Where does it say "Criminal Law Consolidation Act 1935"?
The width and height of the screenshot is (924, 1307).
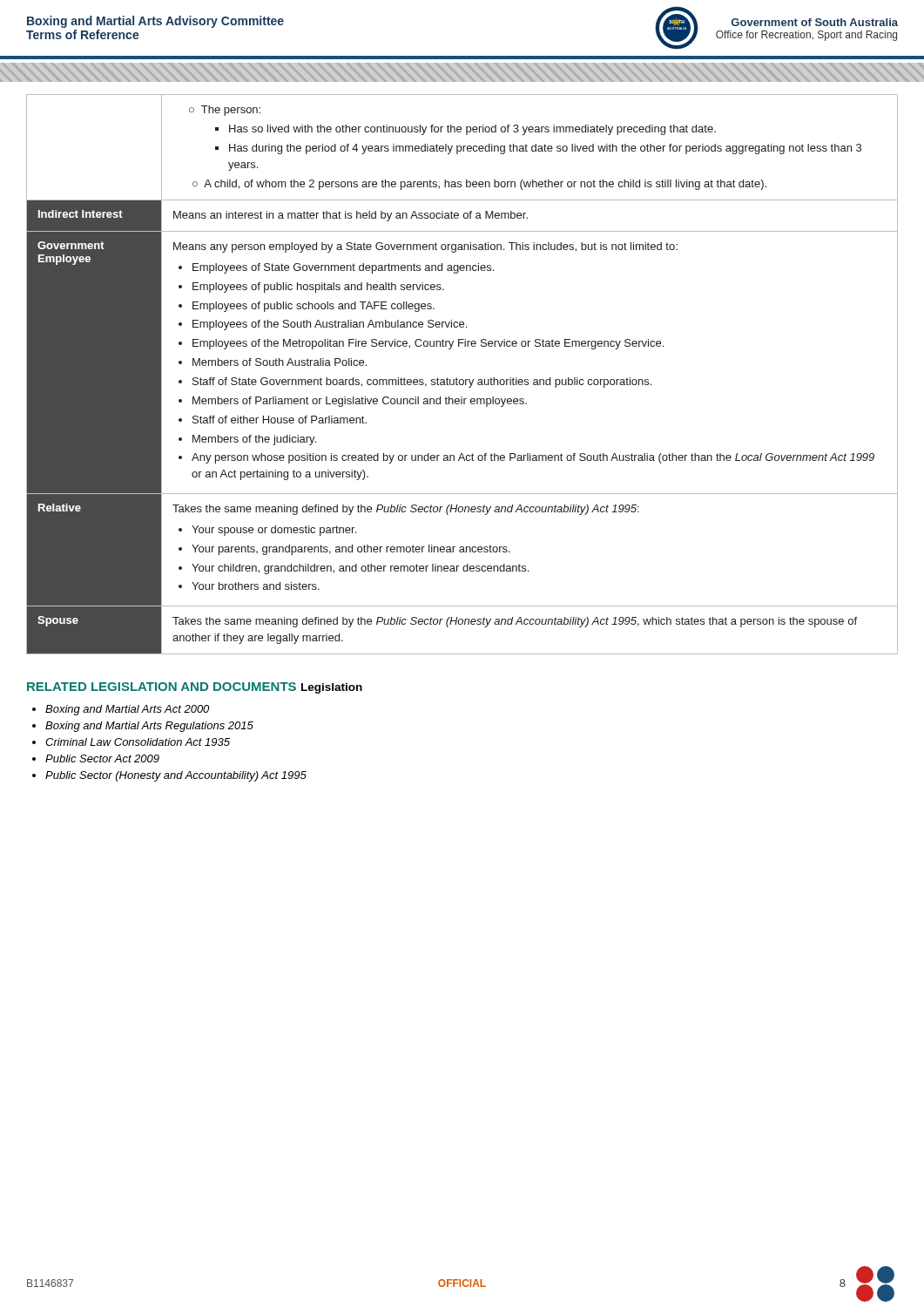point(138,742)
